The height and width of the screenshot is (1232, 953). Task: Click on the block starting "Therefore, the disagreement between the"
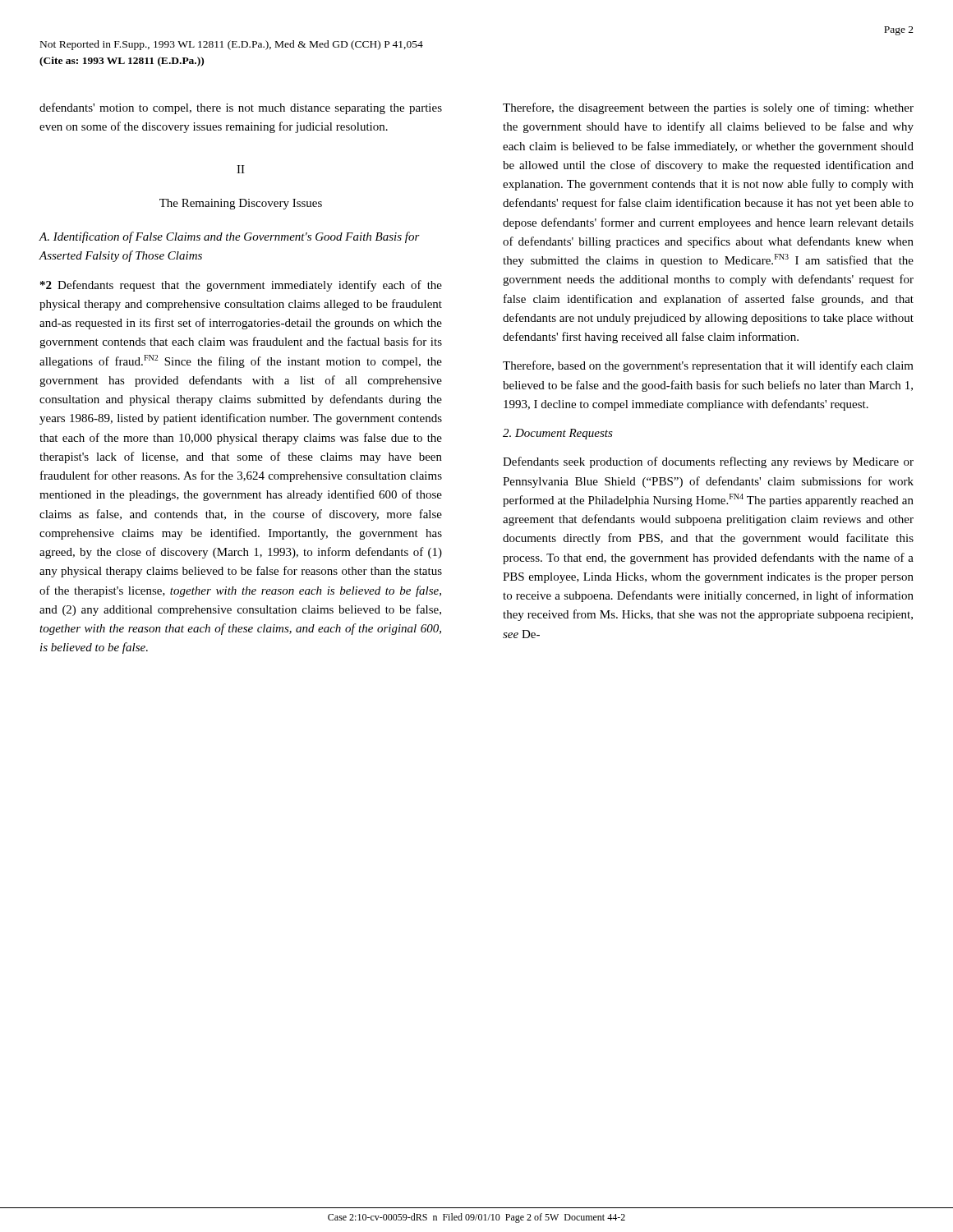[708, 223]
